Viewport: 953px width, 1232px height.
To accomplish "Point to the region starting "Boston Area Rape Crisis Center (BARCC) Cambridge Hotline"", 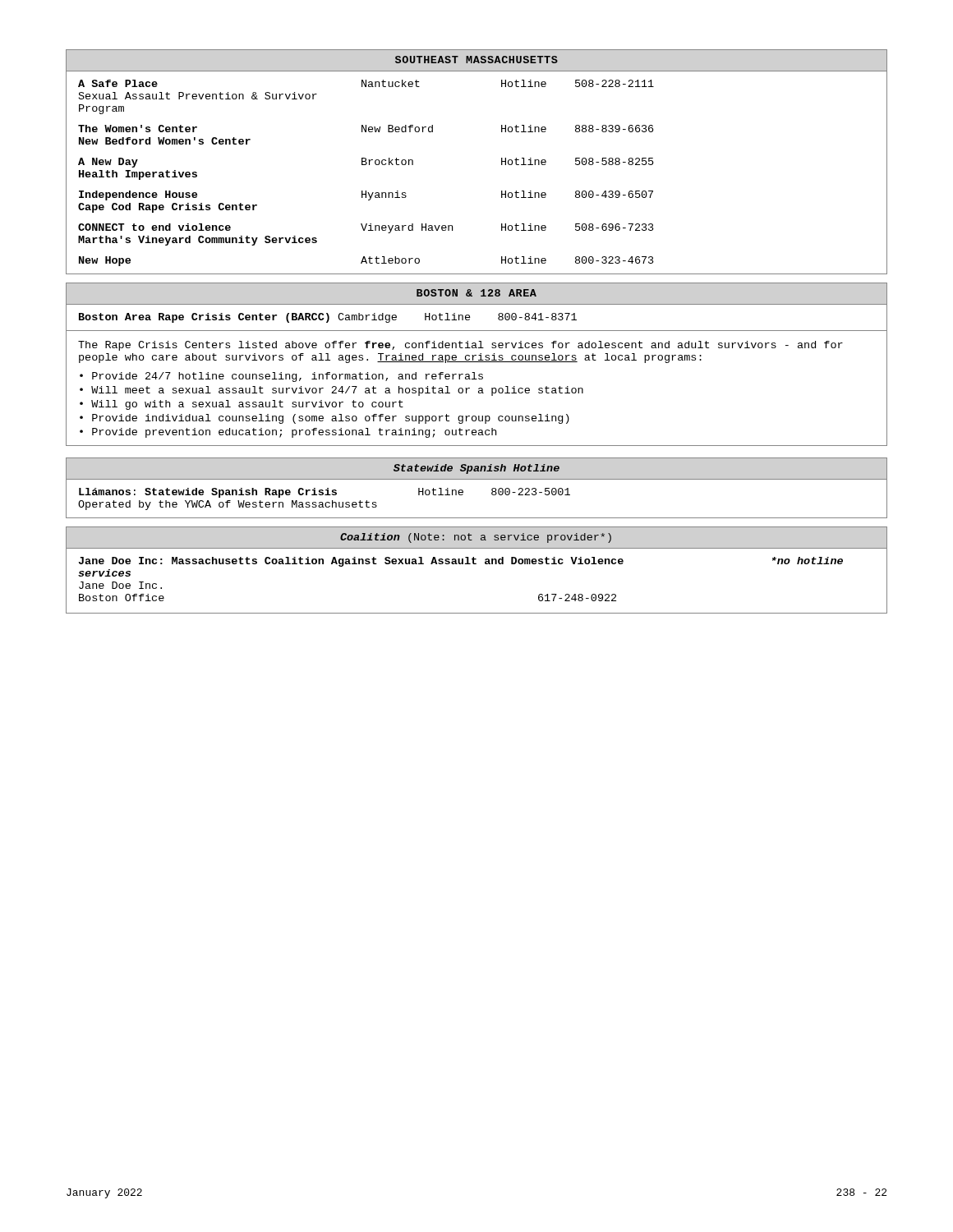I will click(328, 317).
